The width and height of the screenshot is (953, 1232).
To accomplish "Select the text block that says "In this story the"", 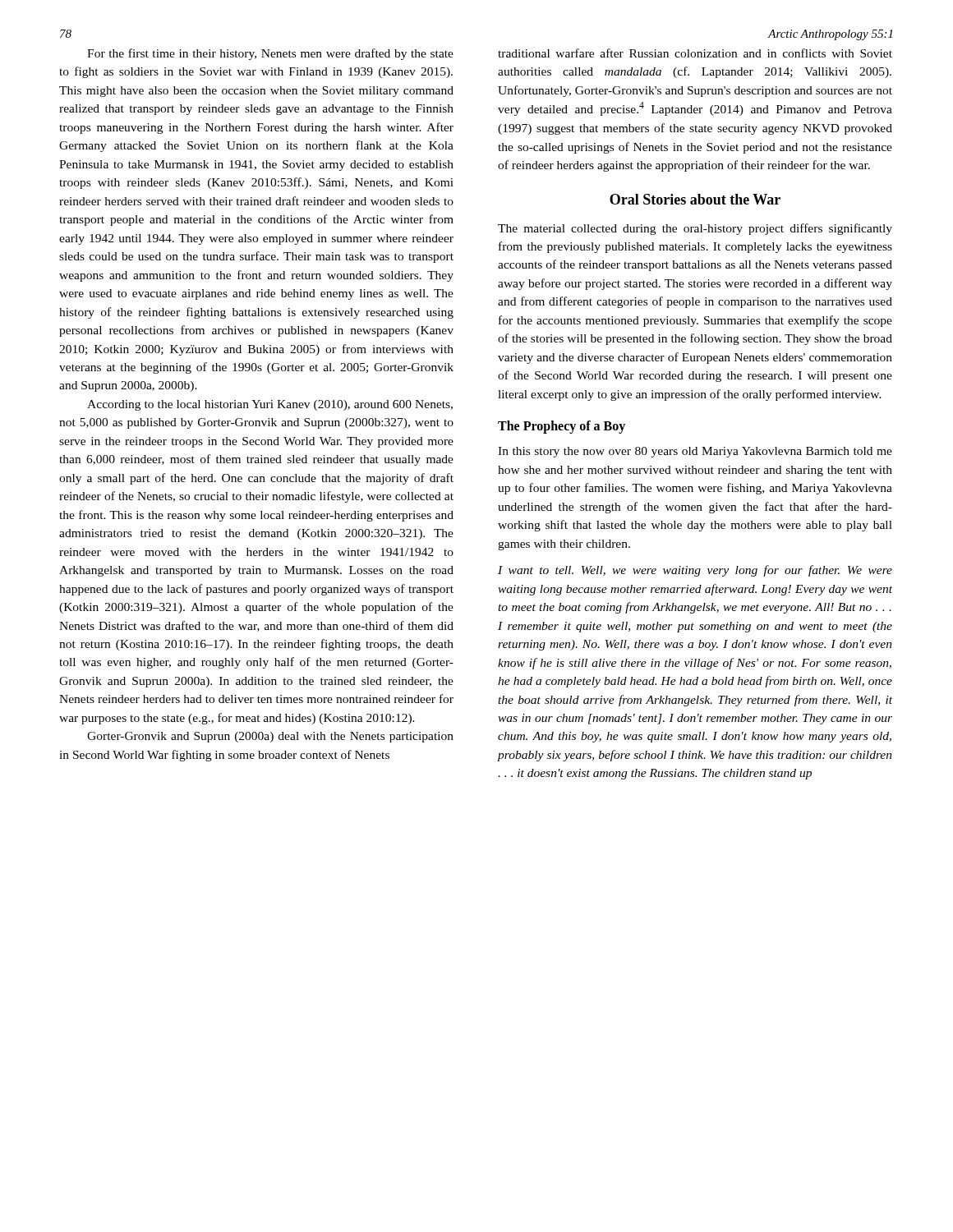I will 695,498.
